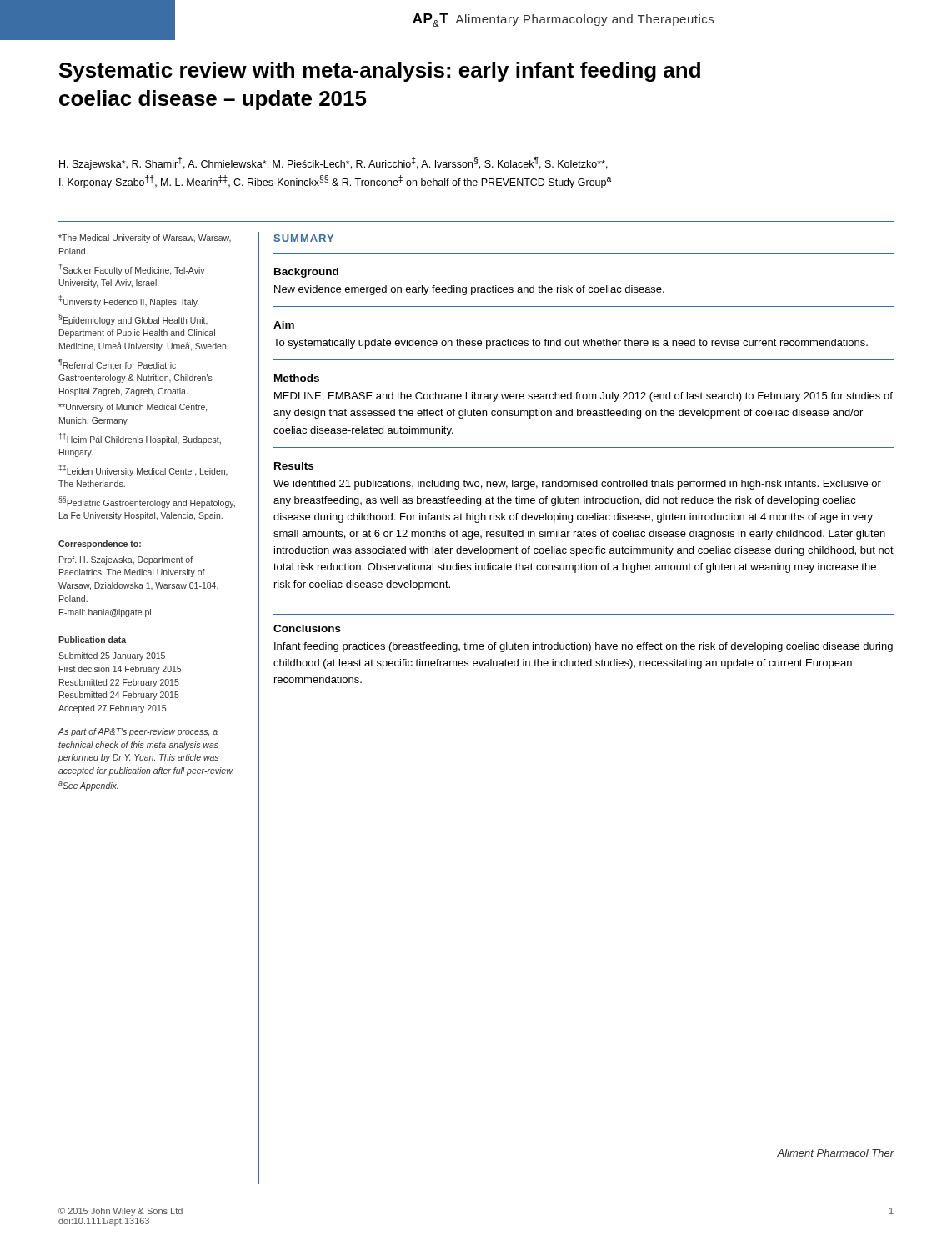Find the text block that says "Infant feeding practices (breastfeeding, time of gluten introduction)"
The width and height of the screenshot is (952, 1251).
(583, 662)
